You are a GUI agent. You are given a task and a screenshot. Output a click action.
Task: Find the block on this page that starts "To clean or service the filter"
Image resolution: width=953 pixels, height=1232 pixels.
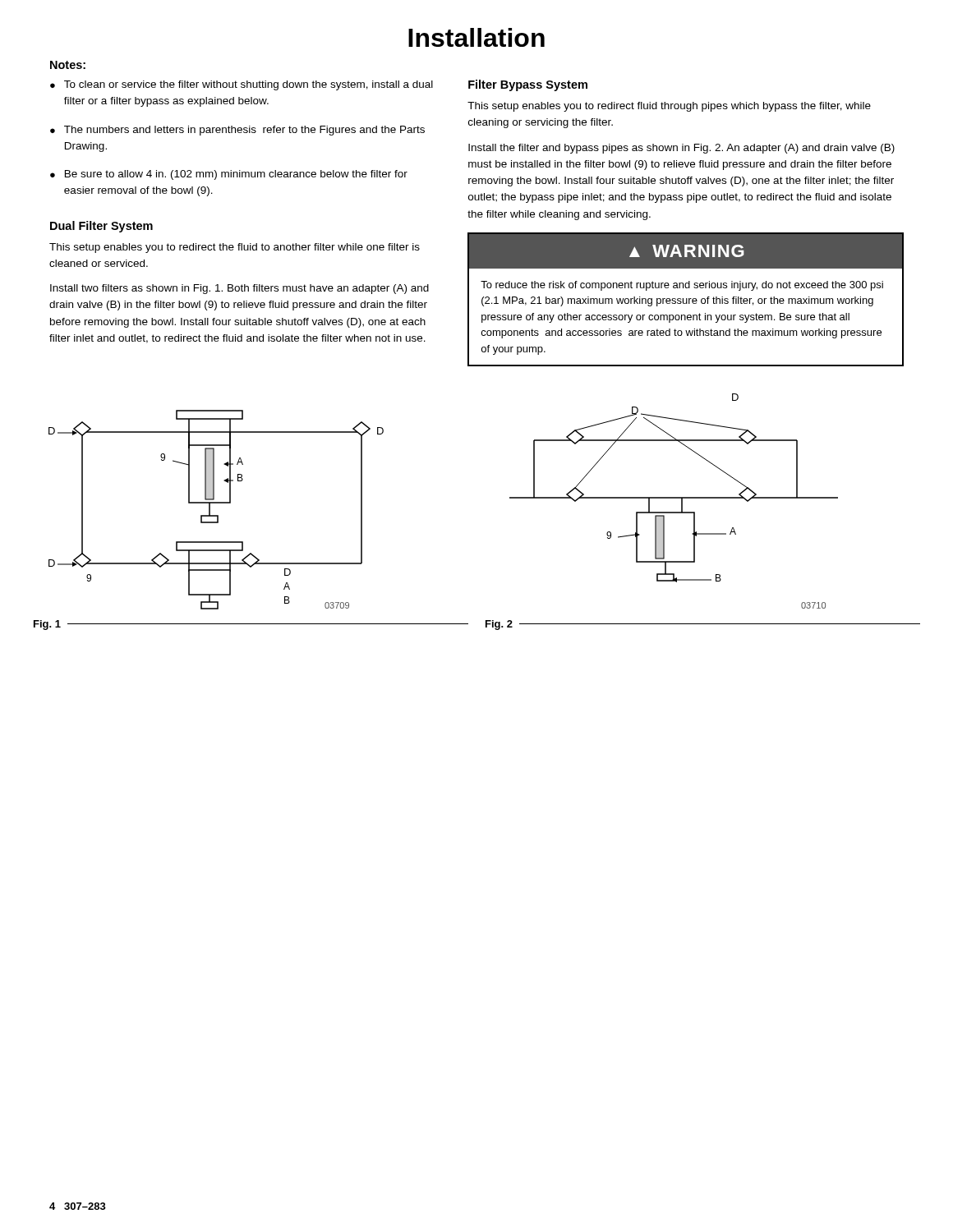click(x=249, y=92)
